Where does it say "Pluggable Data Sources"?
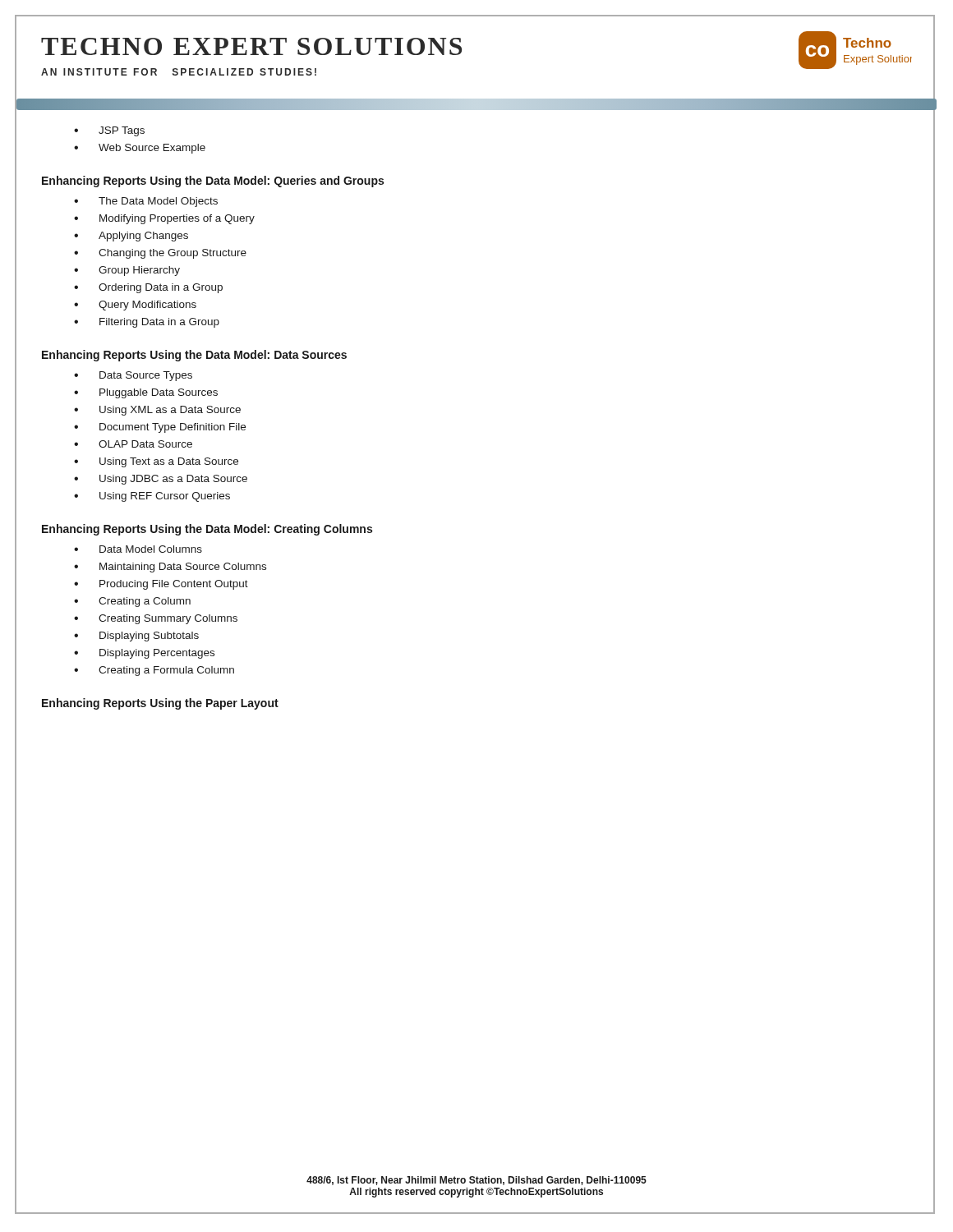The image size is (953, 1232). pos(158,392)
